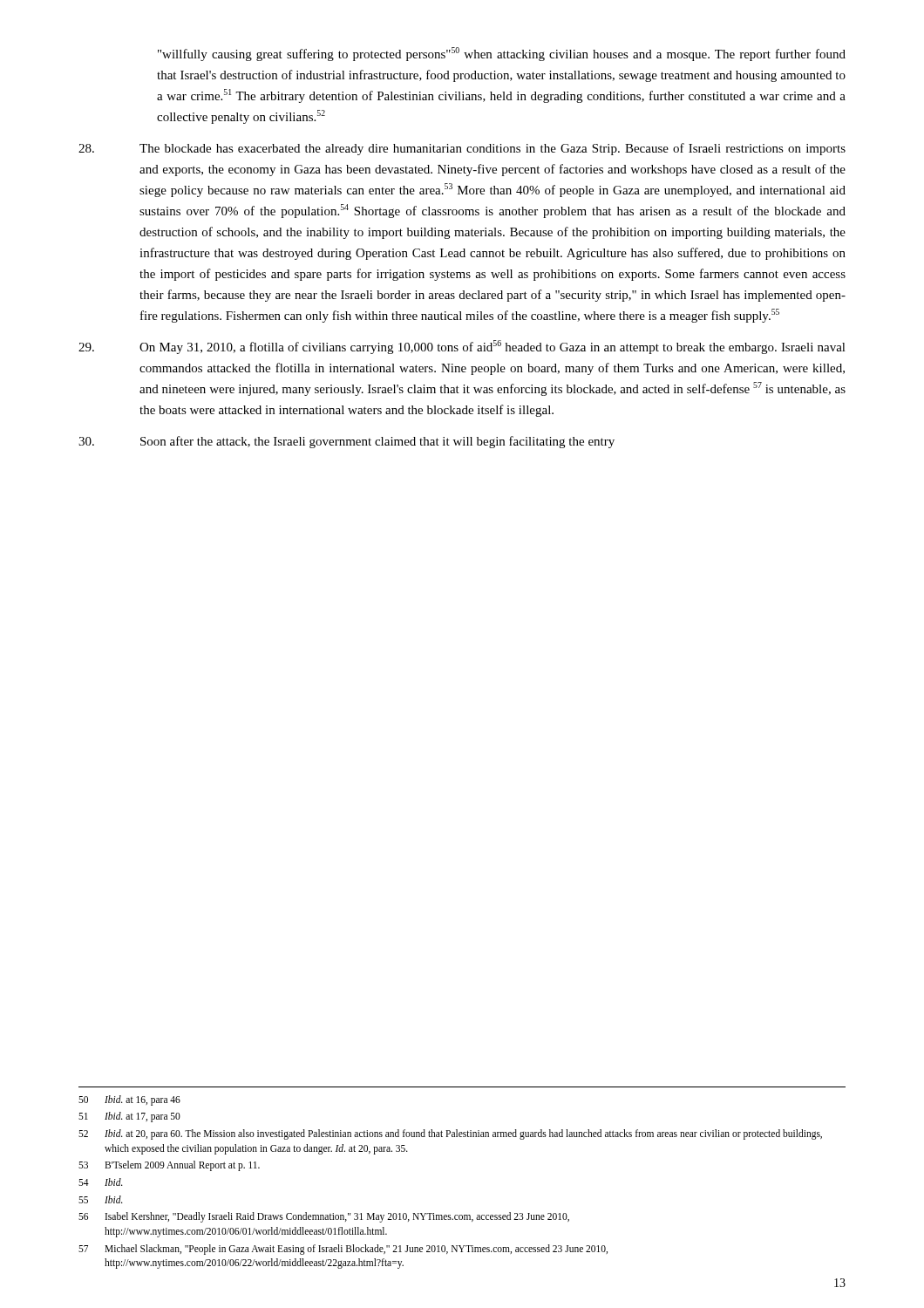Find the element starting "53 B'Tselem 2009 Annual Report at p. 11."
924x1308 pixels.
point(169,1166)
